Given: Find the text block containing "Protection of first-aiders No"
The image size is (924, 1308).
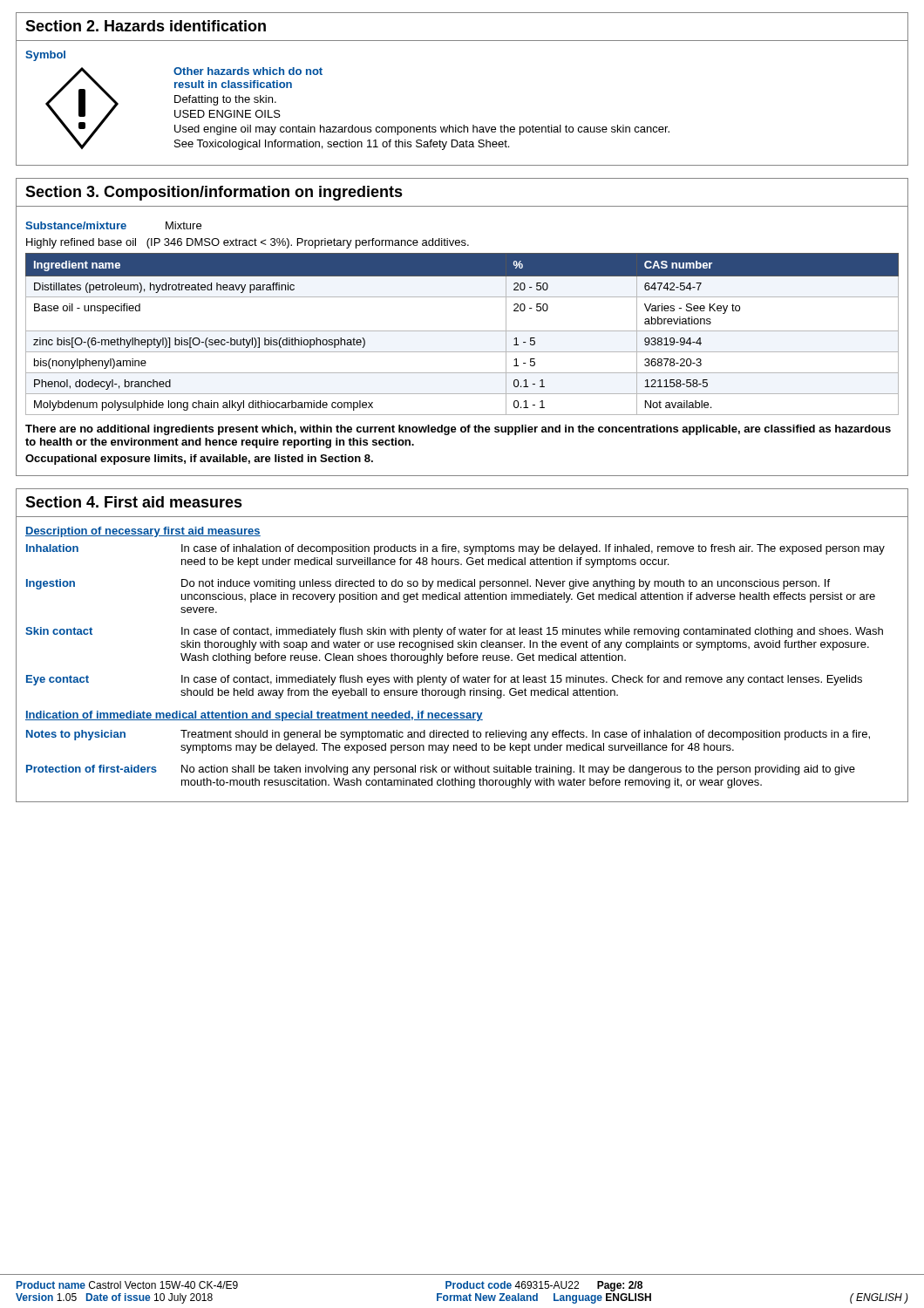Looking at the screenshot, I should [x=462, y=775].
